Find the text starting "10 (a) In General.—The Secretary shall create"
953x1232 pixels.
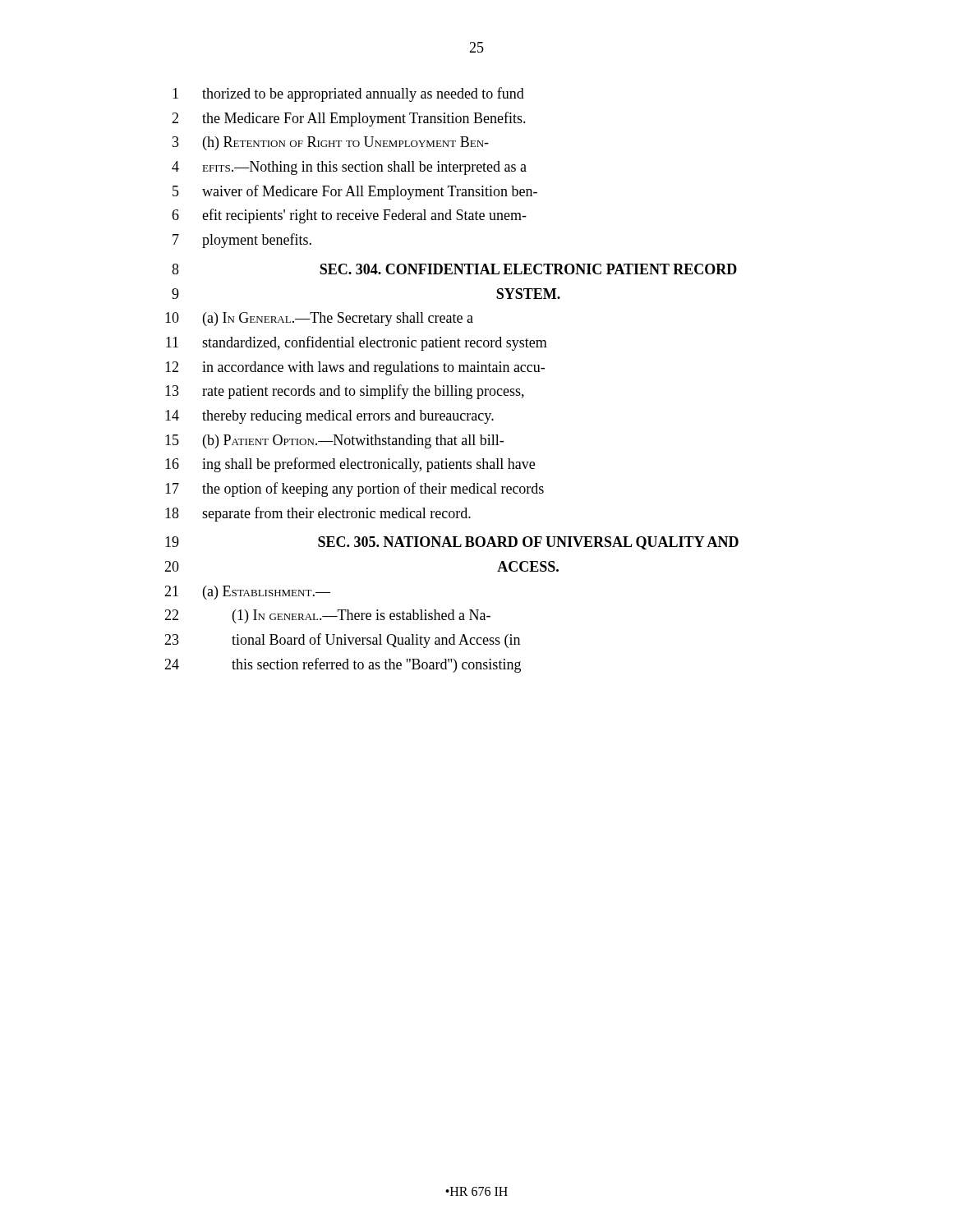[501, 368]
